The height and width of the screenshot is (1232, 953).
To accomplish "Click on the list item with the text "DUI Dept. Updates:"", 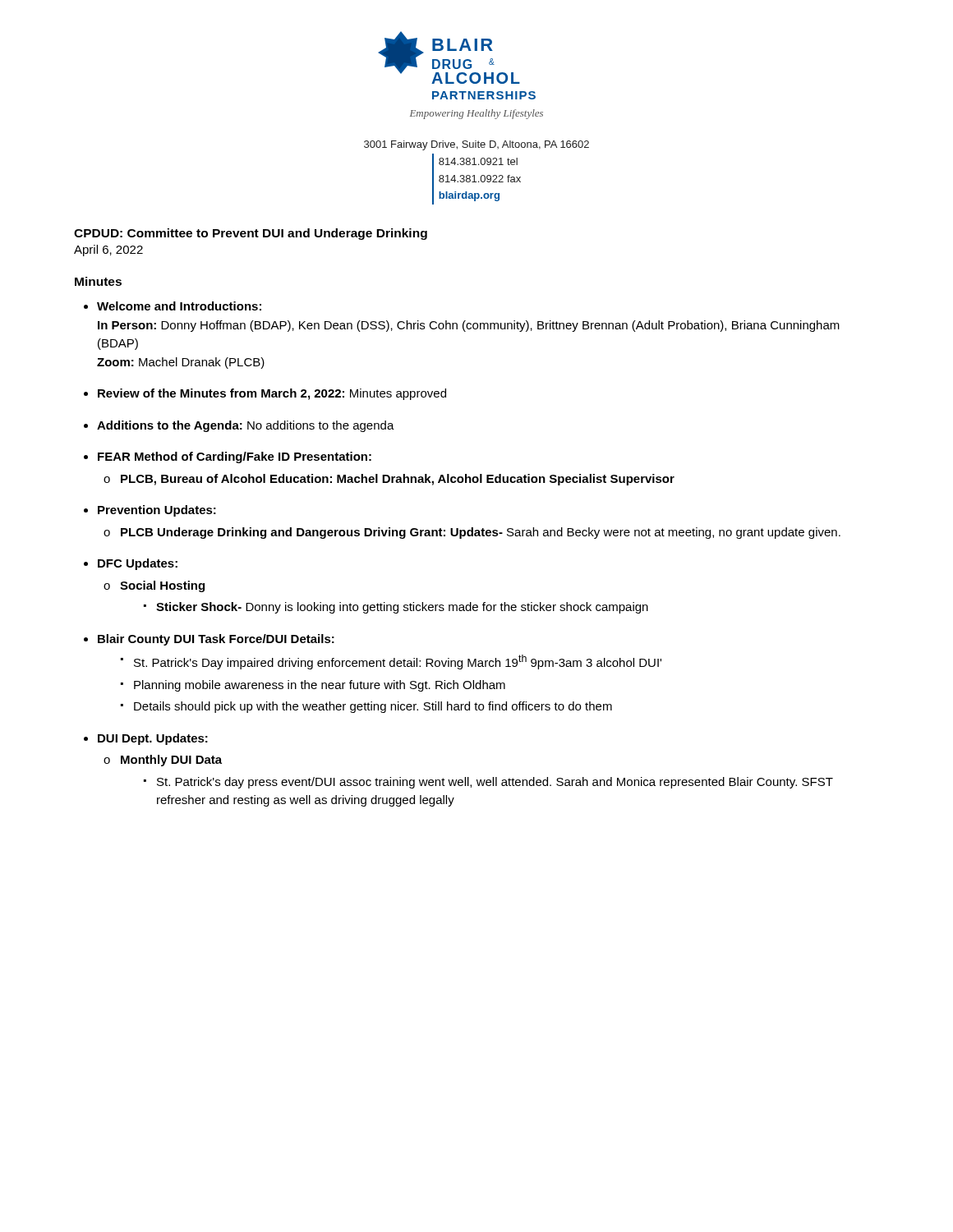I will click(x=488, y=770).
